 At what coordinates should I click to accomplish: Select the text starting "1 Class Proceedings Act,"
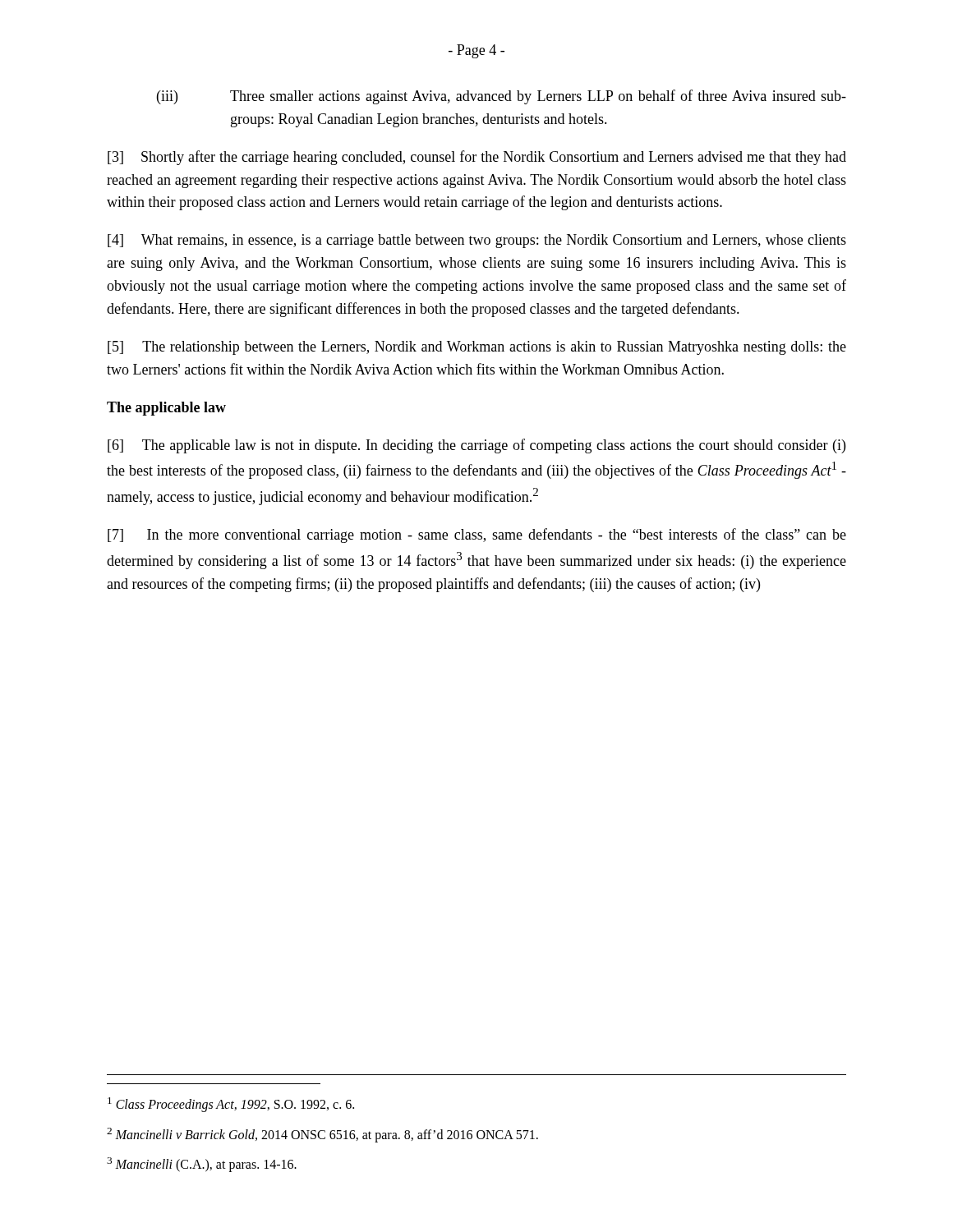(231, 1103)
